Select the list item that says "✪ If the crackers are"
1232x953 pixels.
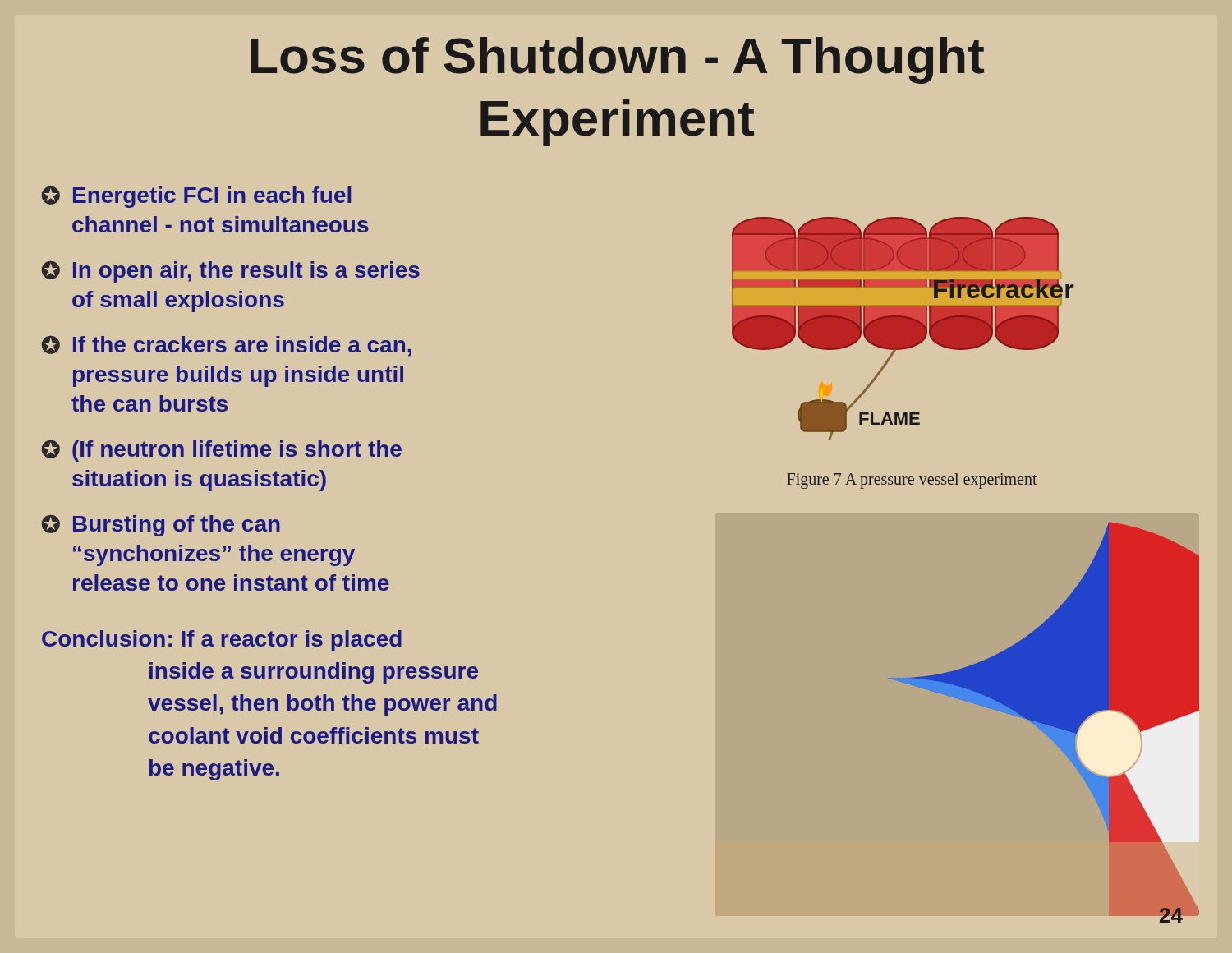pyautogui.click(x=227, y=375)
